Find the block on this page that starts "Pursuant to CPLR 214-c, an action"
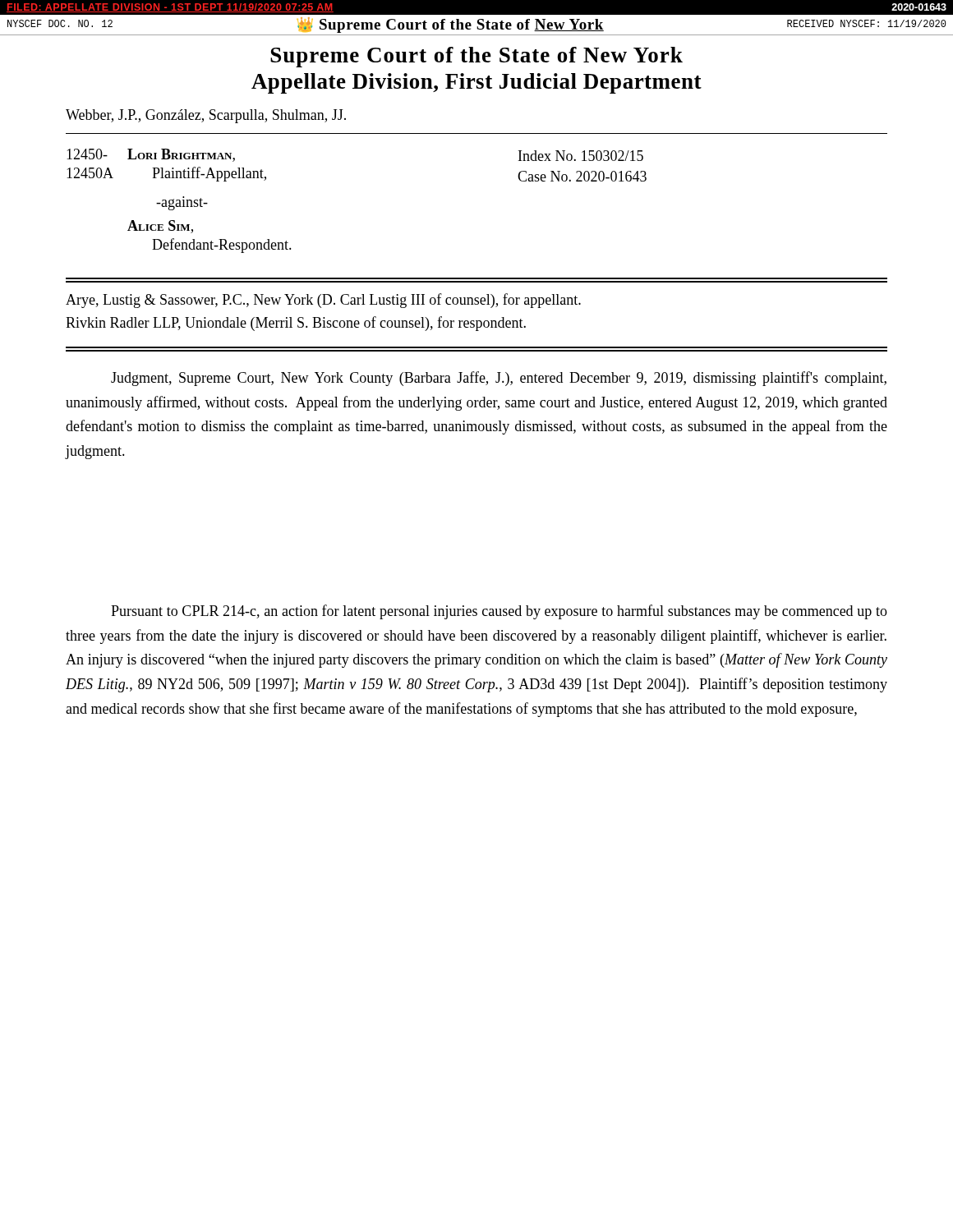This screenshot has height=1232, width=953. [x=476, y=661]
